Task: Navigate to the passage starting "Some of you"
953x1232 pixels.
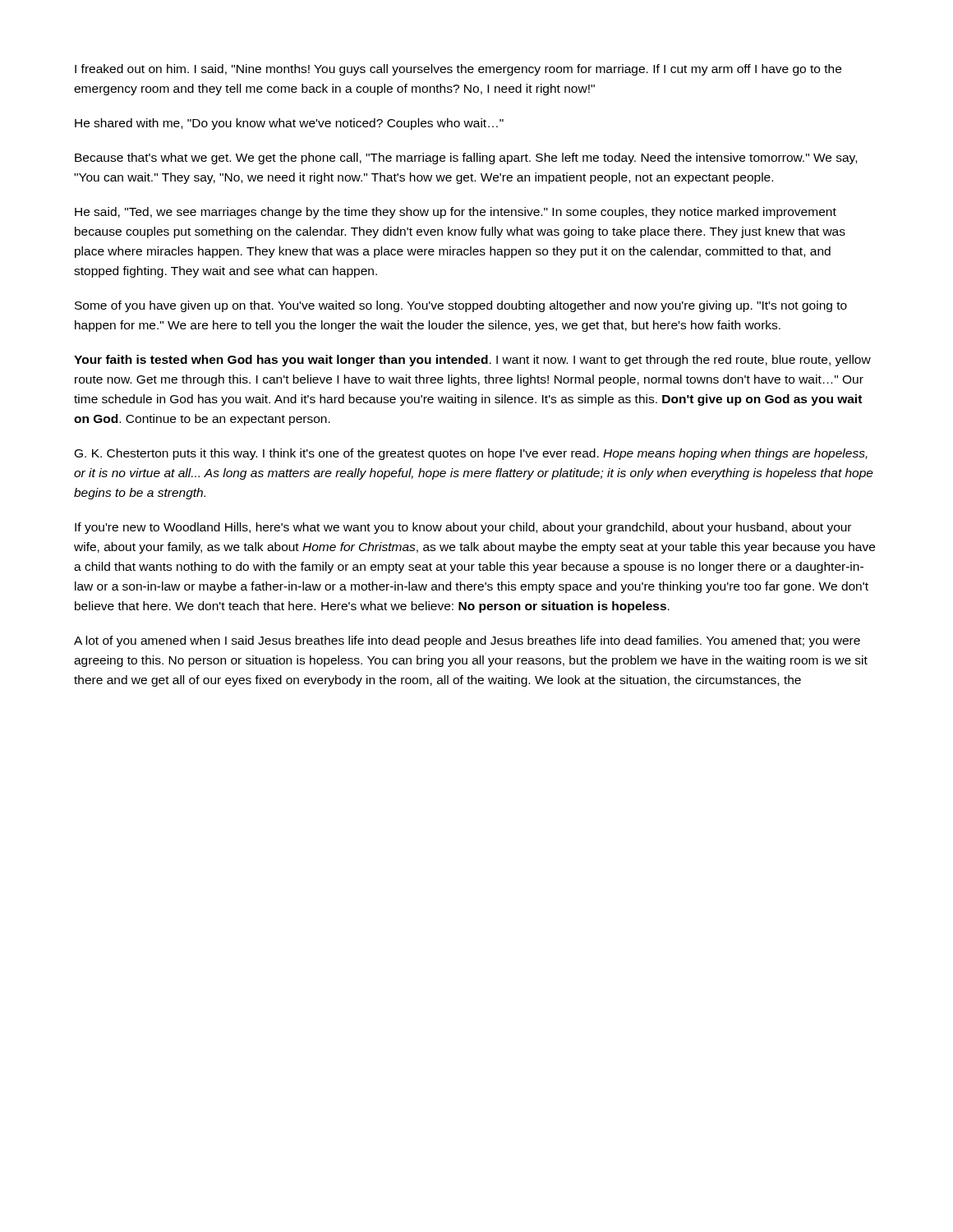Action: tap(461, 315)
